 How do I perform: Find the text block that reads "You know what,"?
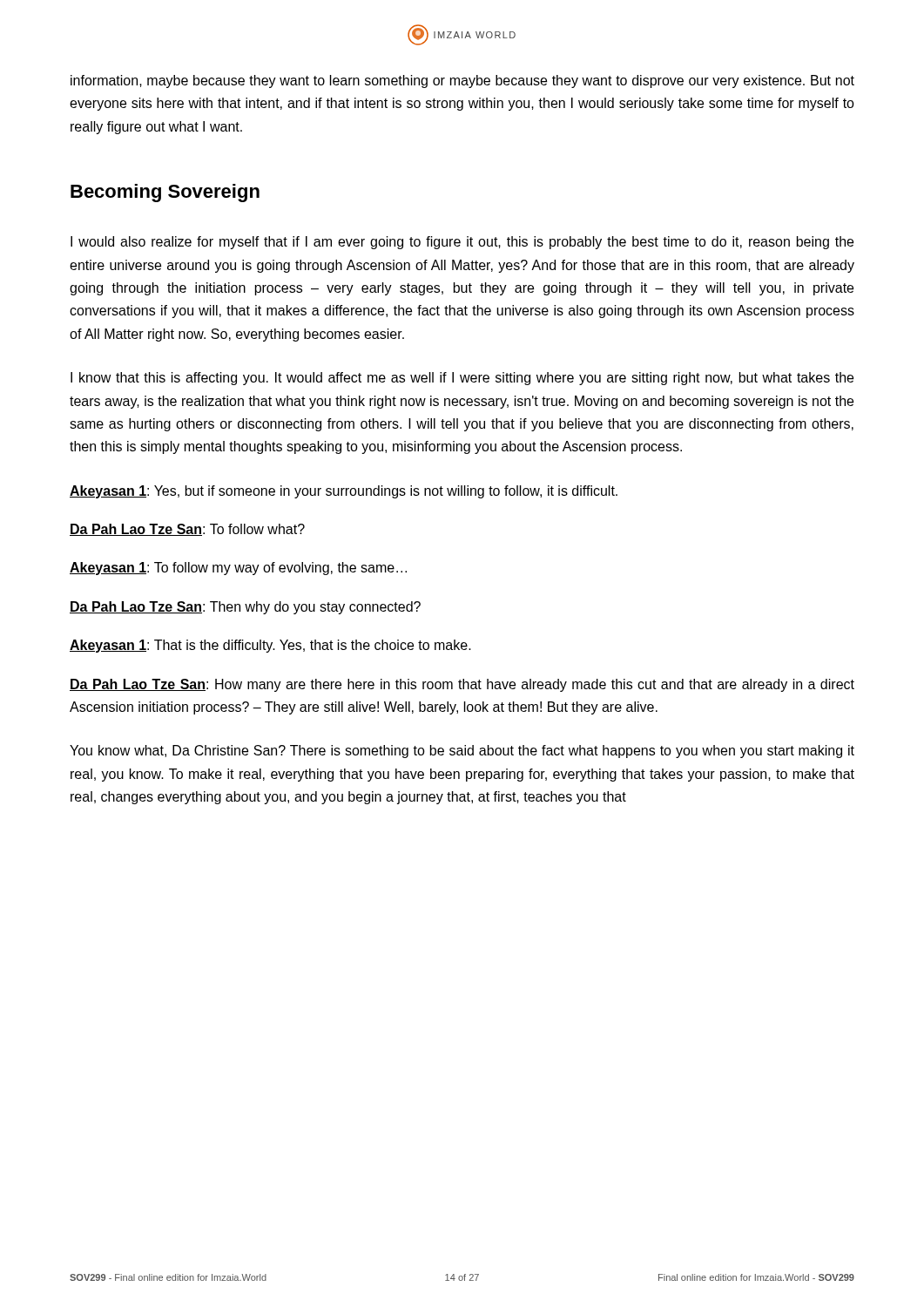pyautogui.click(x=462, y=774)
